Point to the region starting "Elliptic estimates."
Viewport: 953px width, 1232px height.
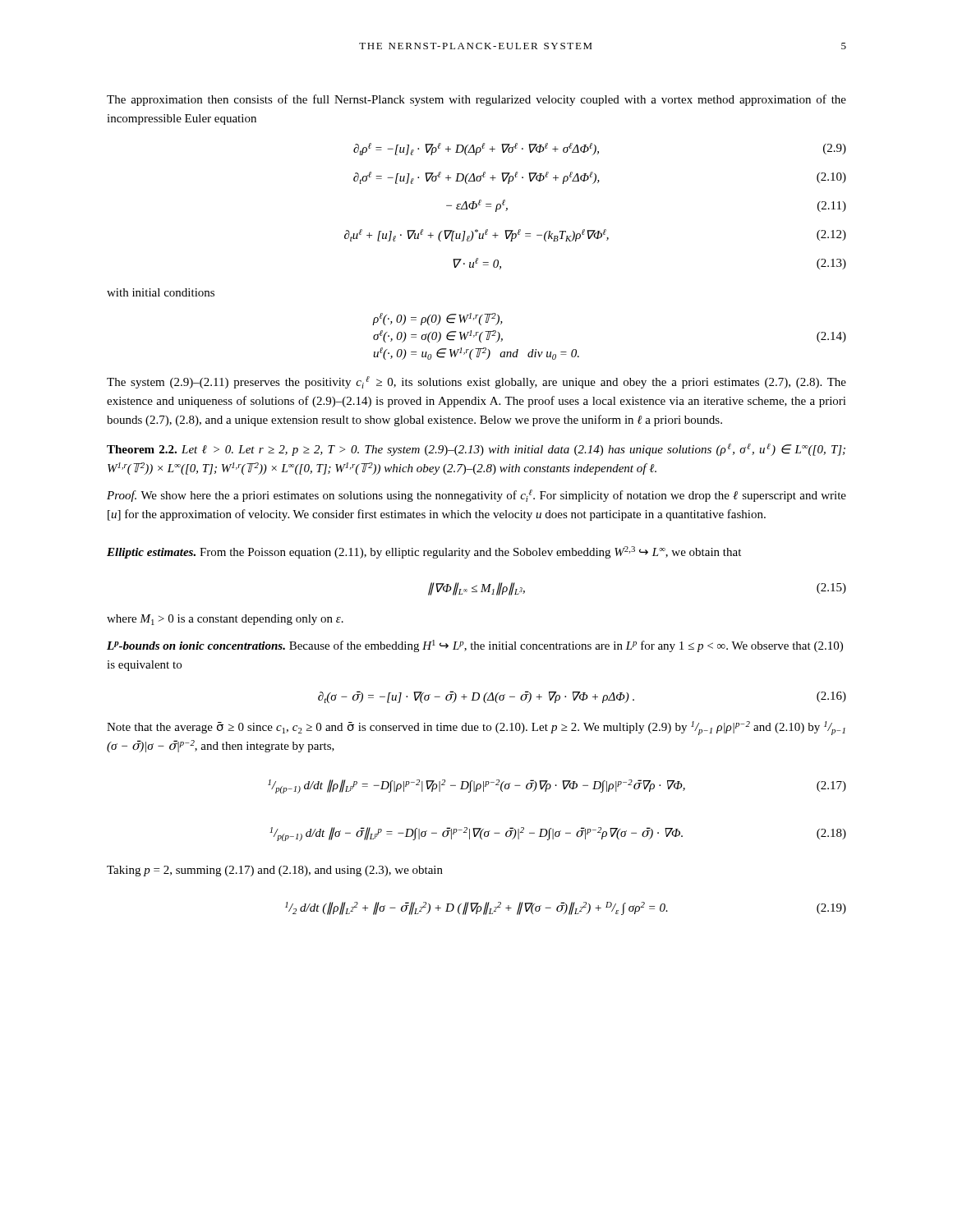[152, 552]
